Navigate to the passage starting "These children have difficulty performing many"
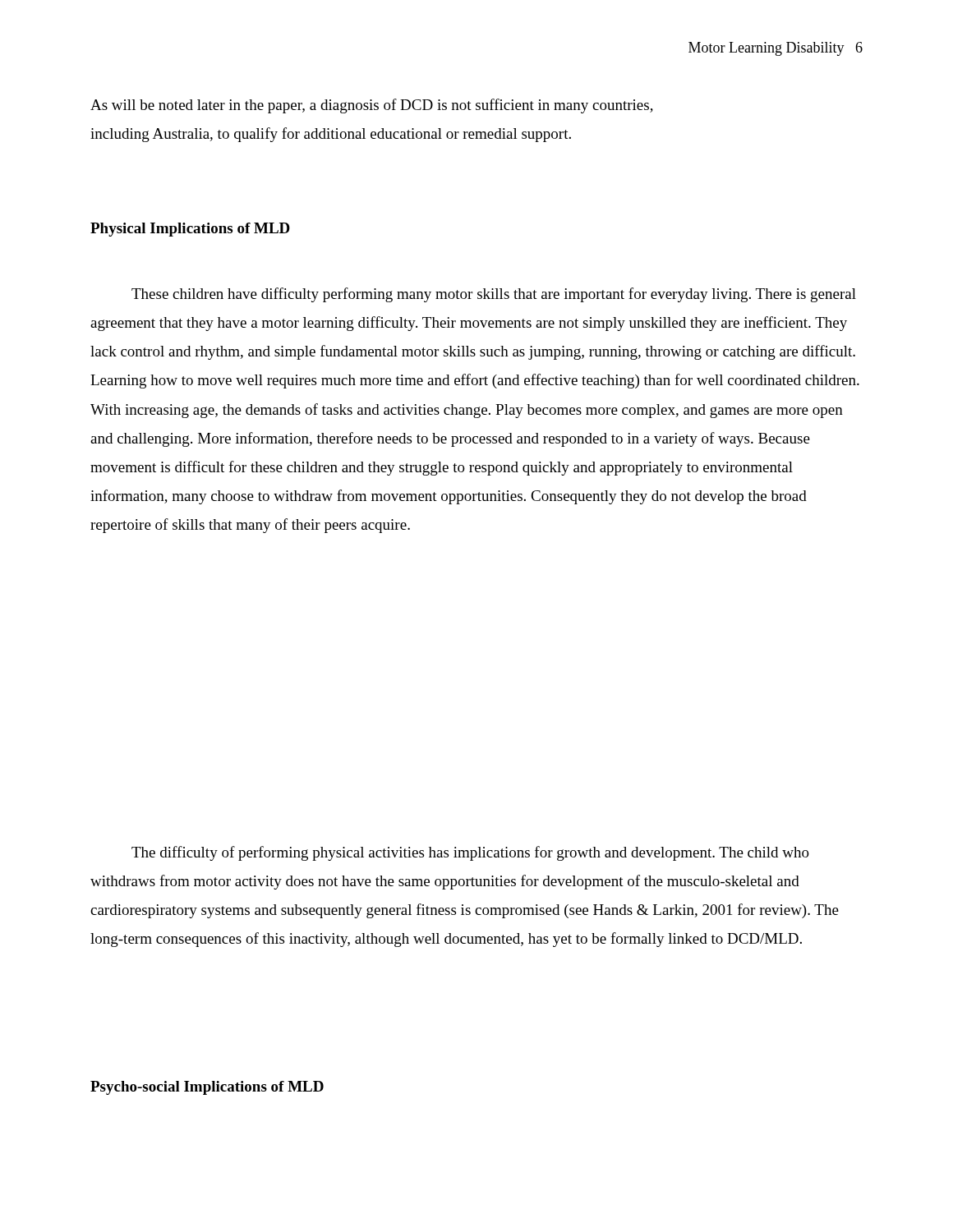The width and height of the screenshot is (953, 1232). [x=476, y=409]
